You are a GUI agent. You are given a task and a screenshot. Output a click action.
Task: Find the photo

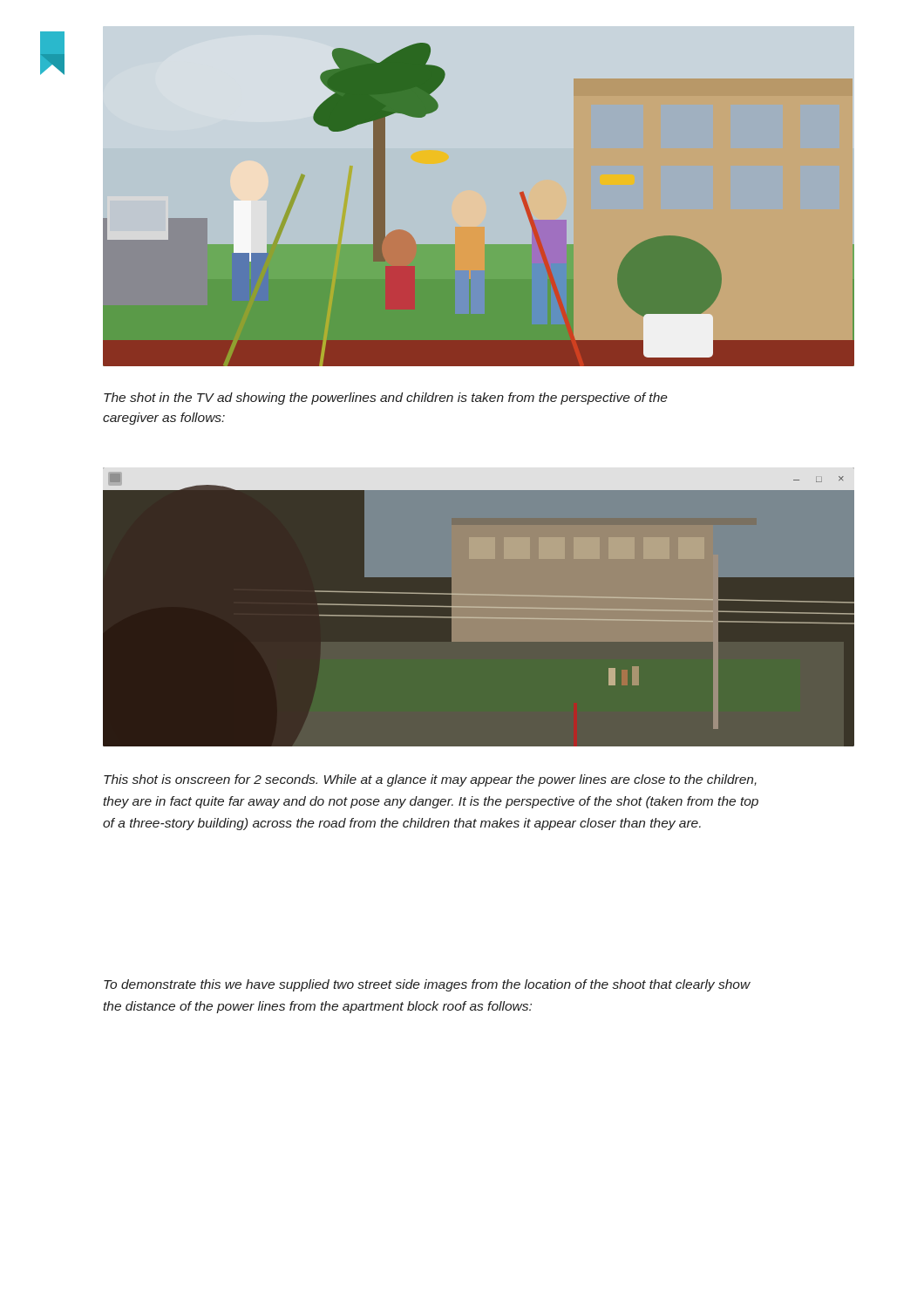click(x=479, y=196)
